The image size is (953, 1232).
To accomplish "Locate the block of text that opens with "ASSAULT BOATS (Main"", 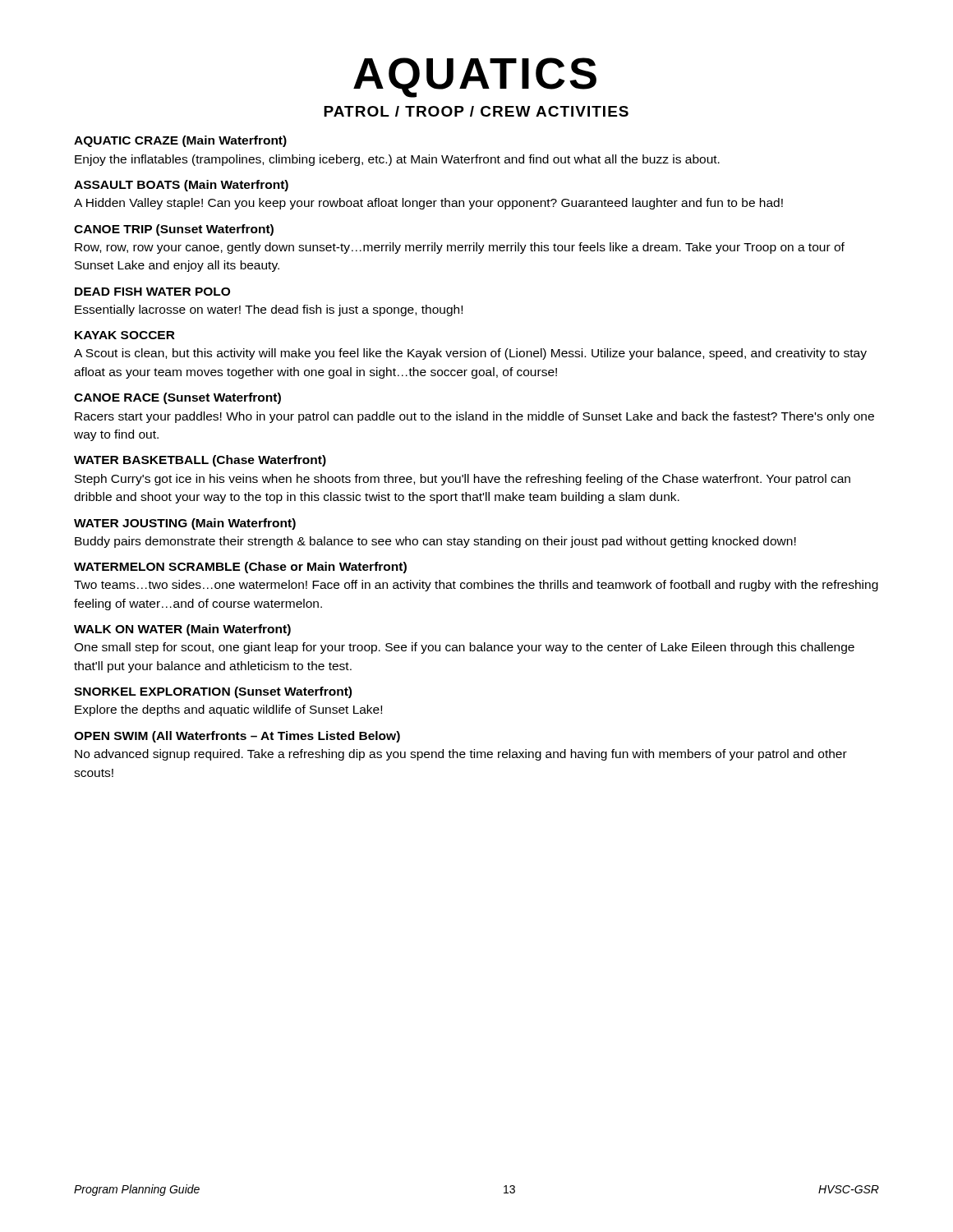I will pyautogui.click(x=476, y=194).
